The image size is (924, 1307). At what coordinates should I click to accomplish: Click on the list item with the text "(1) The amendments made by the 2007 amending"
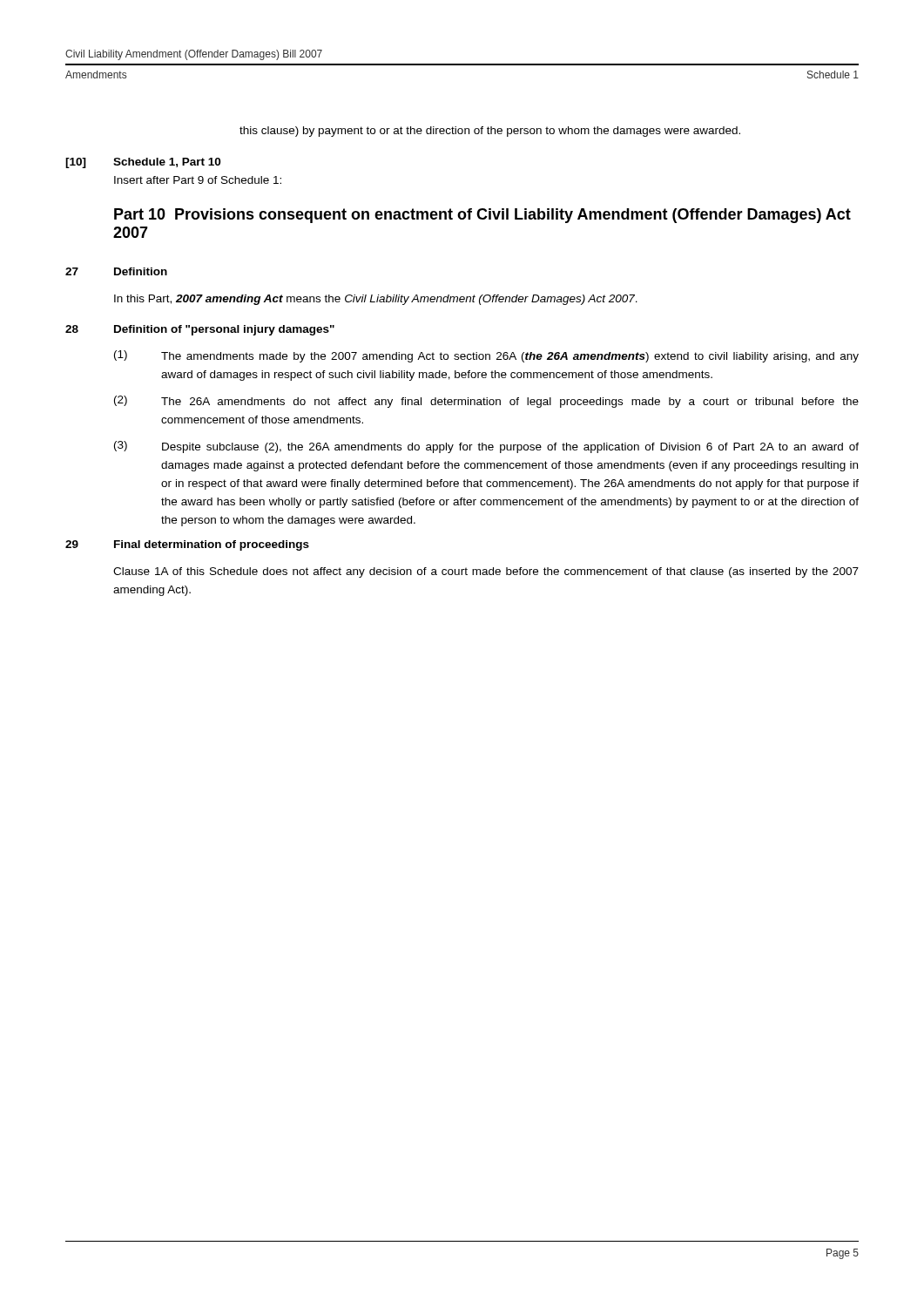pyautogui.click(x=486, y=366)
